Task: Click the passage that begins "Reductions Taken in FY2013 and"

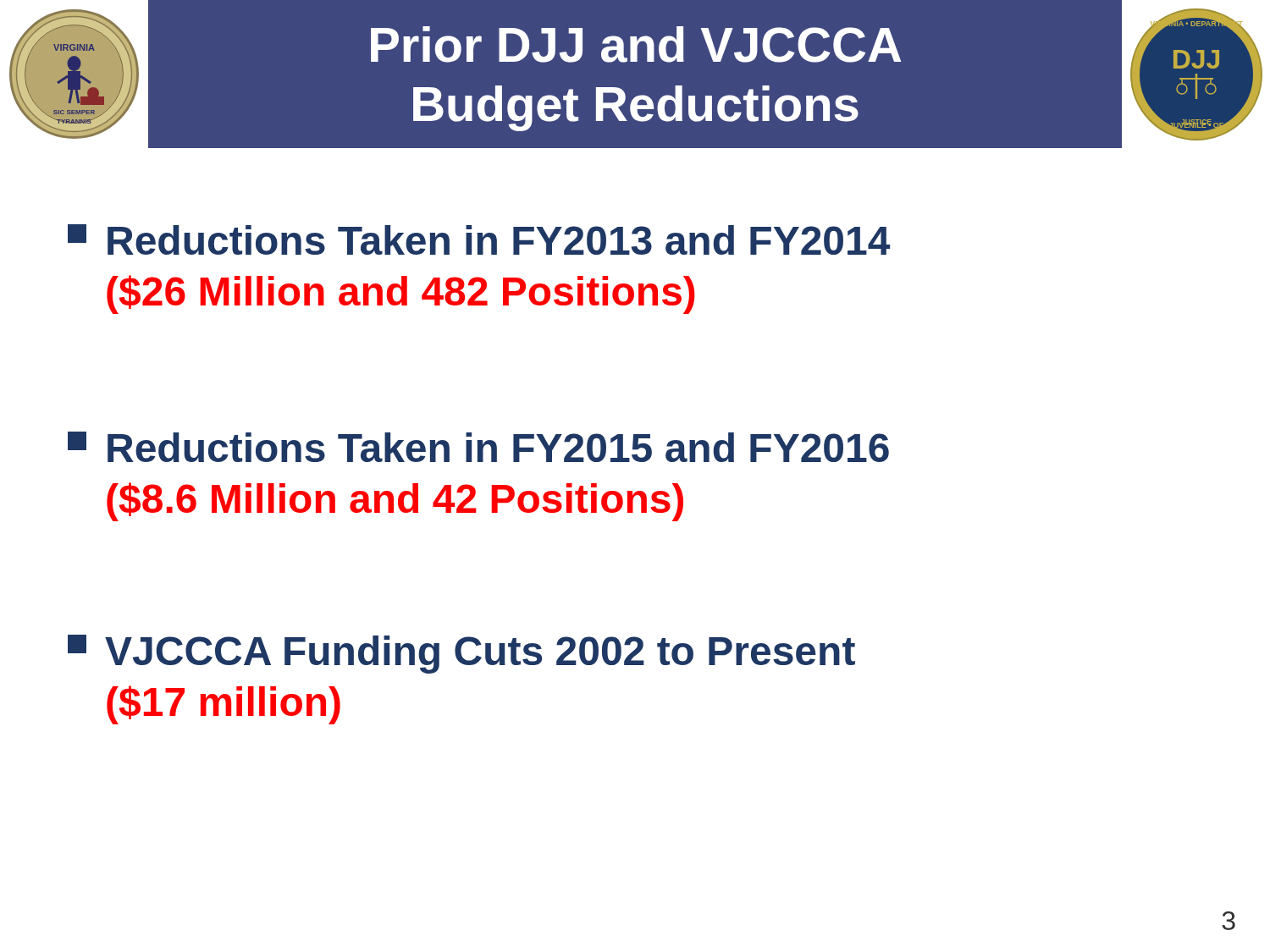Action: [479, 267]
